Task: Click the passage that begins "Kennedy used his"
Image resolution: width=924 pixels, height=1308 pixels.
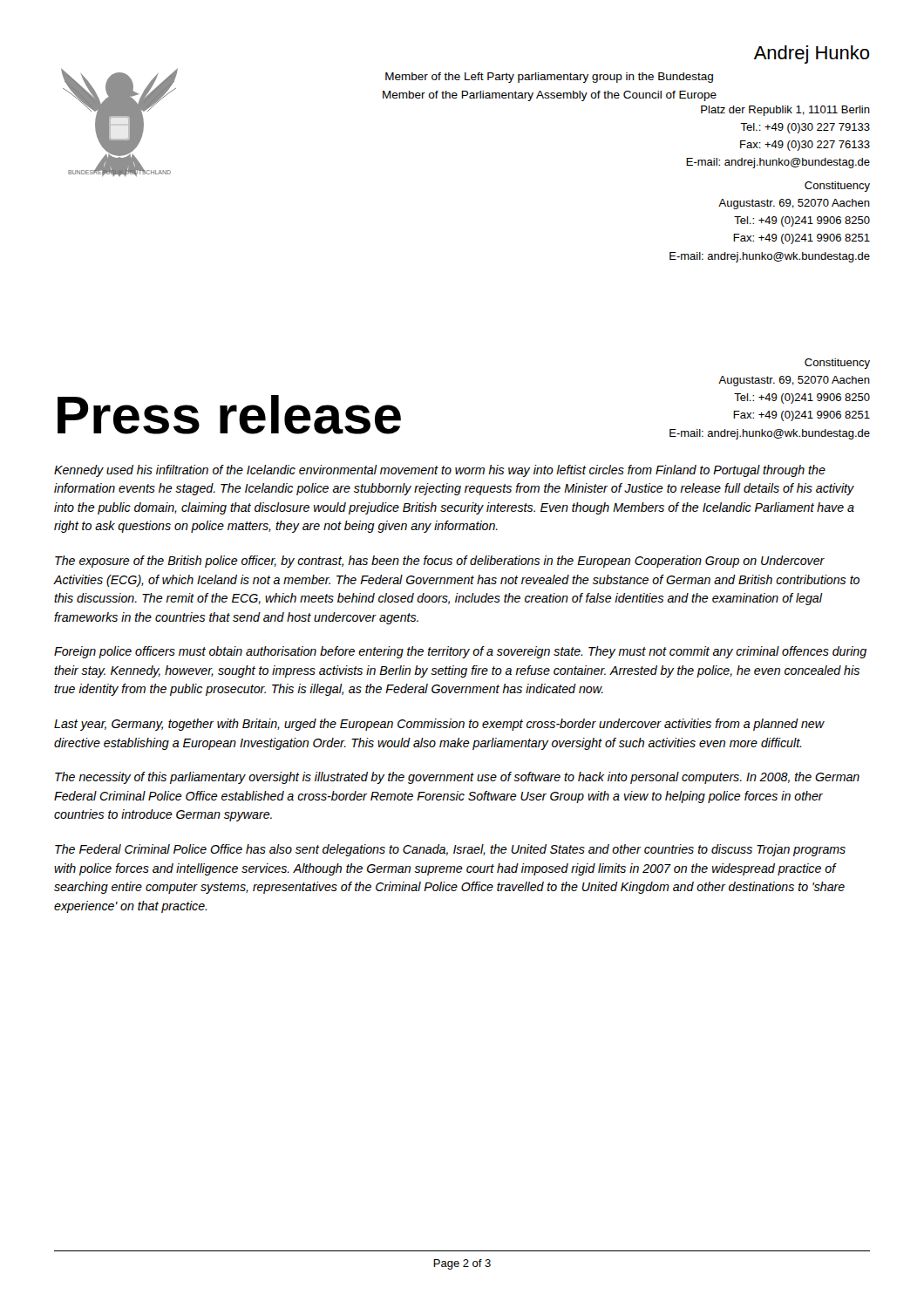Action: tap(454, 498)
